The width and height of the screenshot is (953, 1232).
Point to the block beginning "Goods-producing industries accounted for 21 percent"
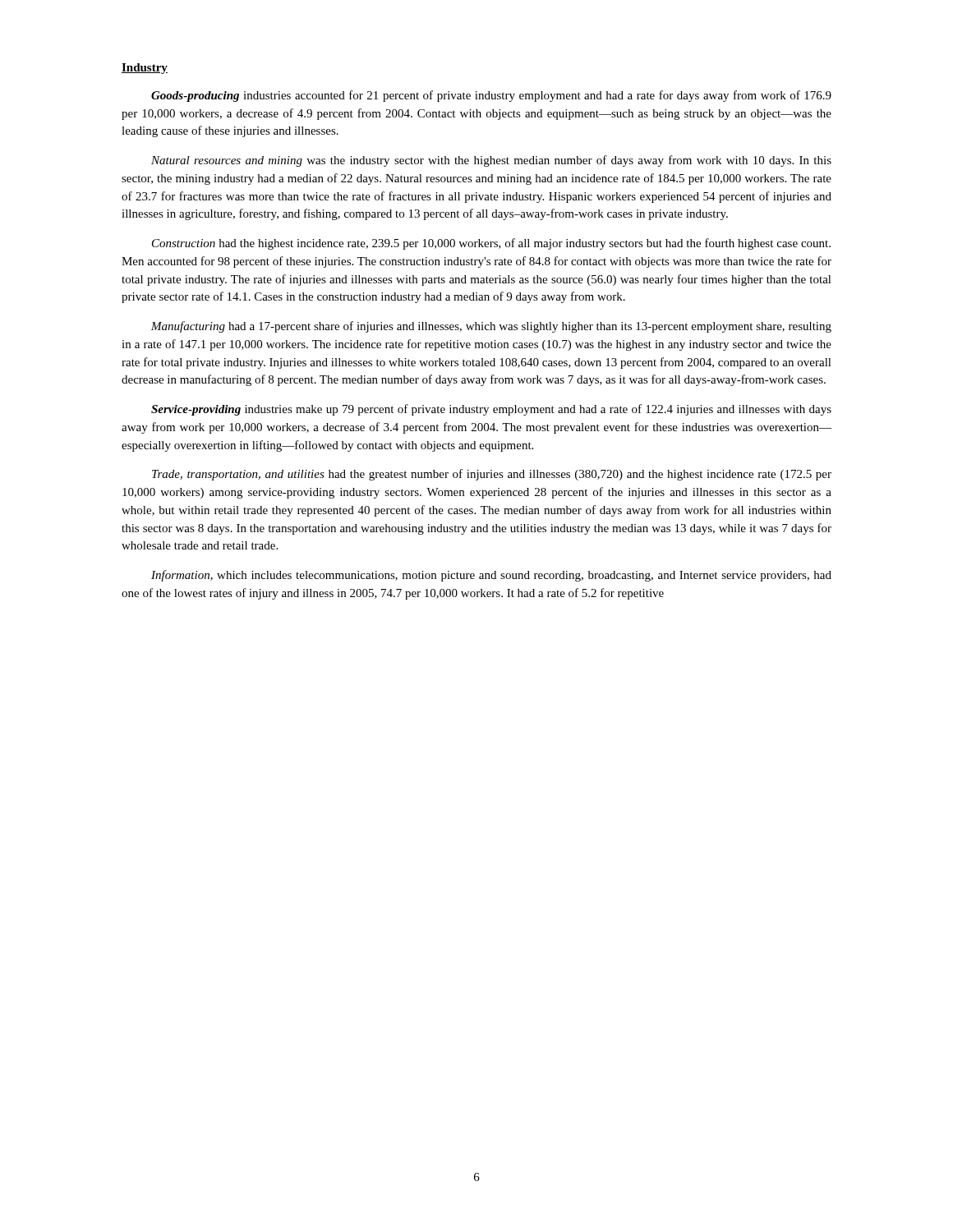click(x=476, y=113)
